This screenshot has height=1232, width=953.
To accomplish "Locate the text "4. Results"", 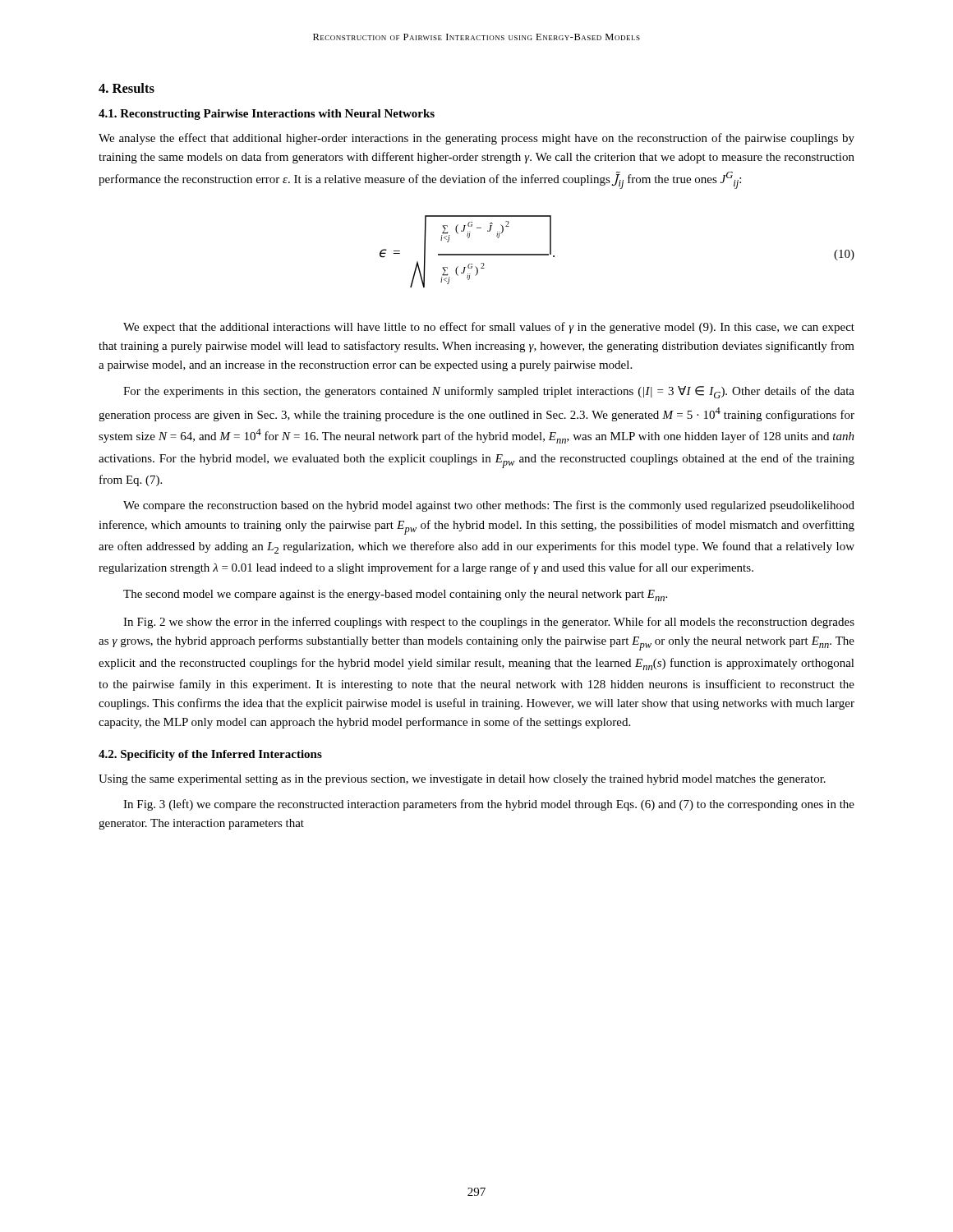I will tap(126, 88).
